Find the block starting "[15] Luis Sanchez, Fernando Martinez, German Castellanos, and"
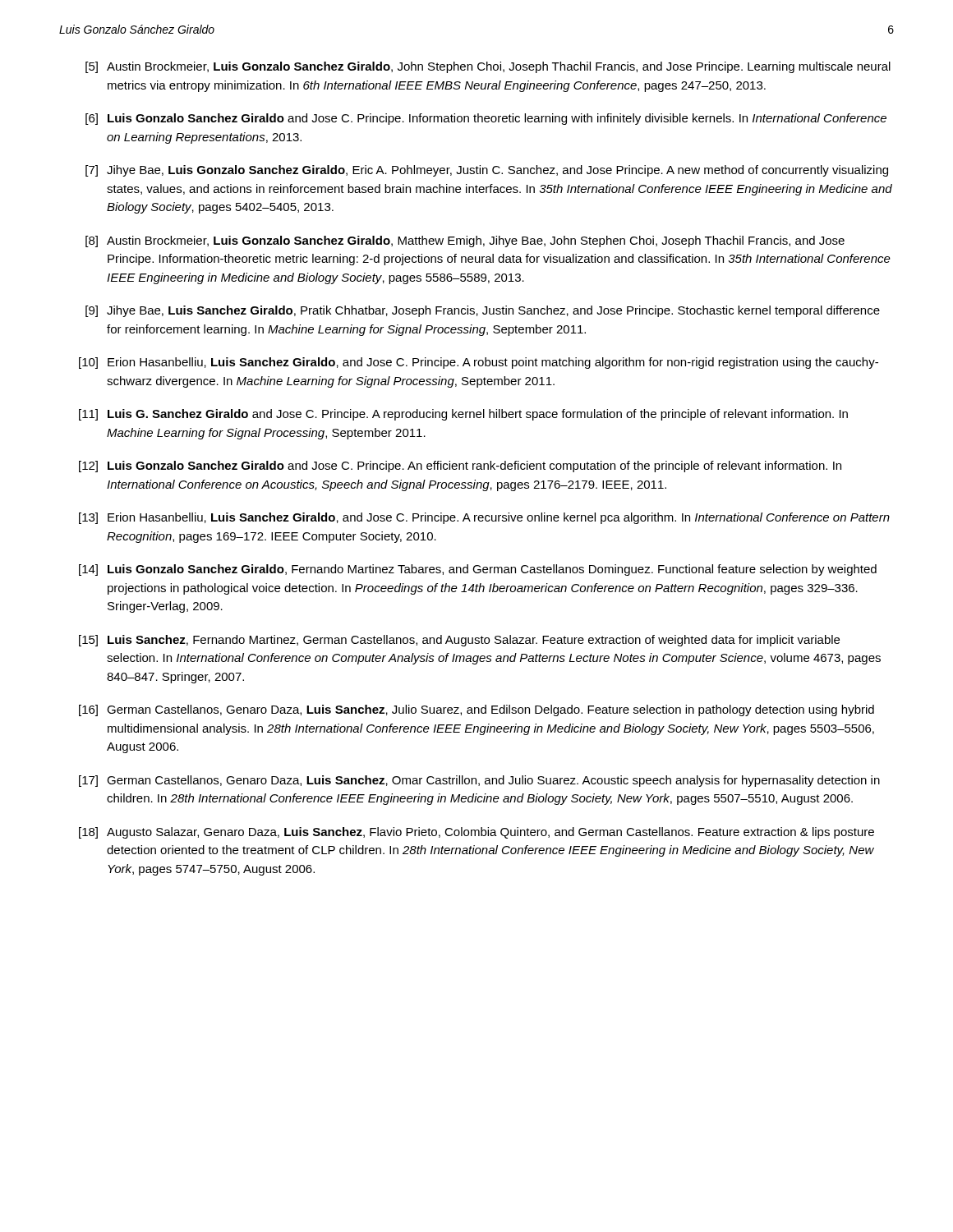Image resolution: width=953 pixels, height=1232 pixels. (x=476, y=658)
